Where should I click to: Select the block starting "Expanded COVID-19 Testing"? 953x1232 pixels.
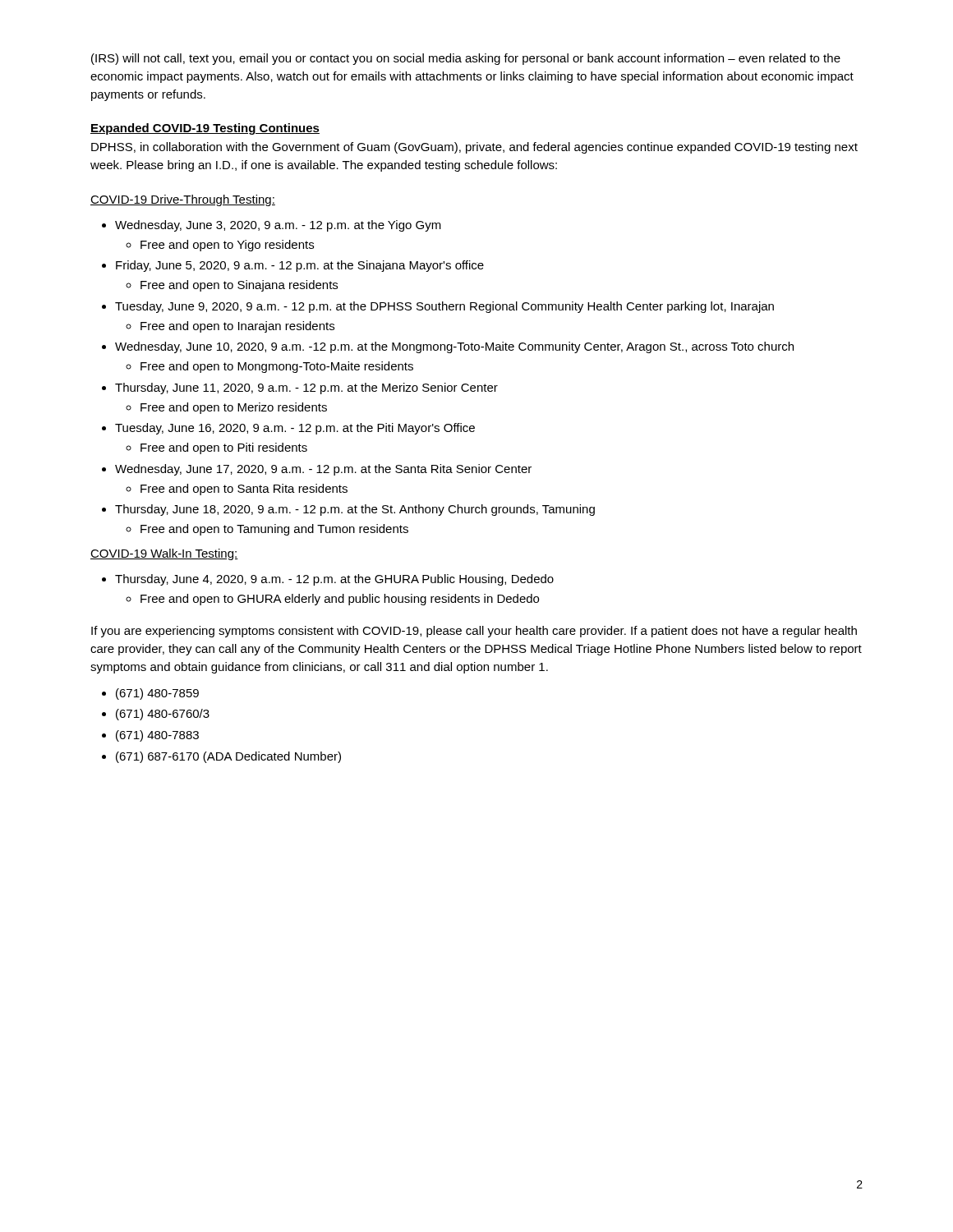205,128
